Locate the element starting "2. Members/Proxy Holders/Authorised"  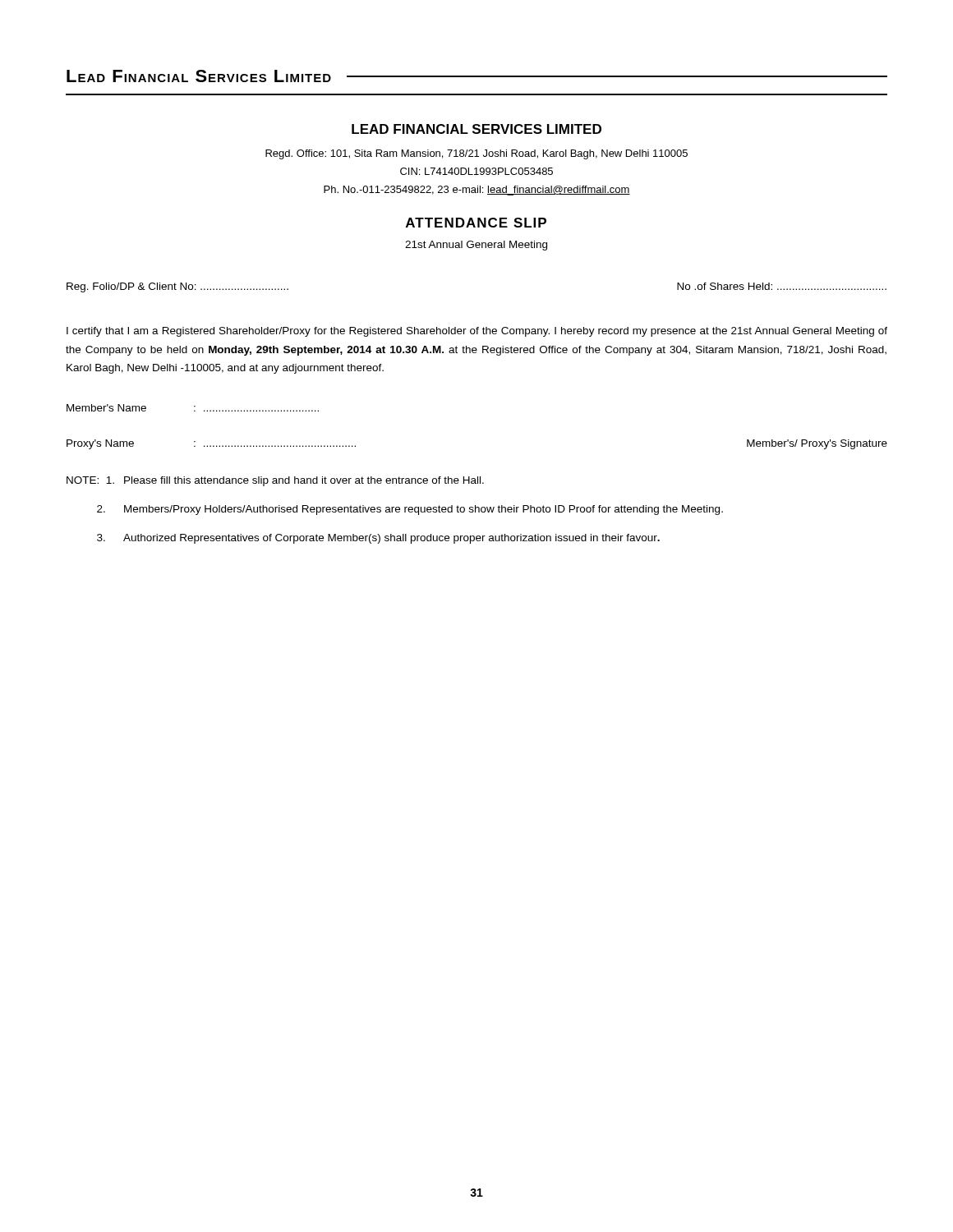(x=395, y=510)
